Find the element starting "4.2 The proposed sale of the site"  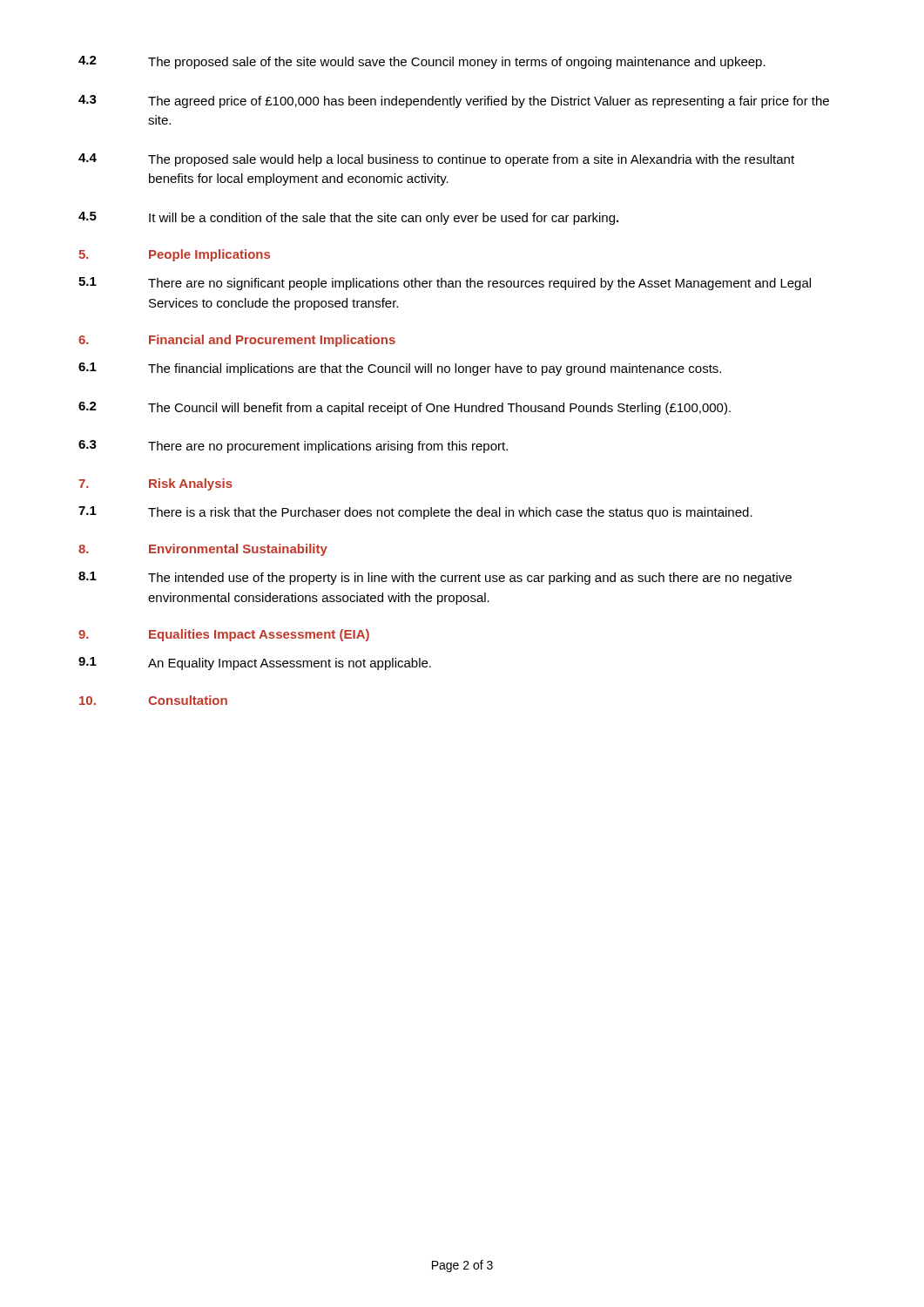(x=458, y=62)
